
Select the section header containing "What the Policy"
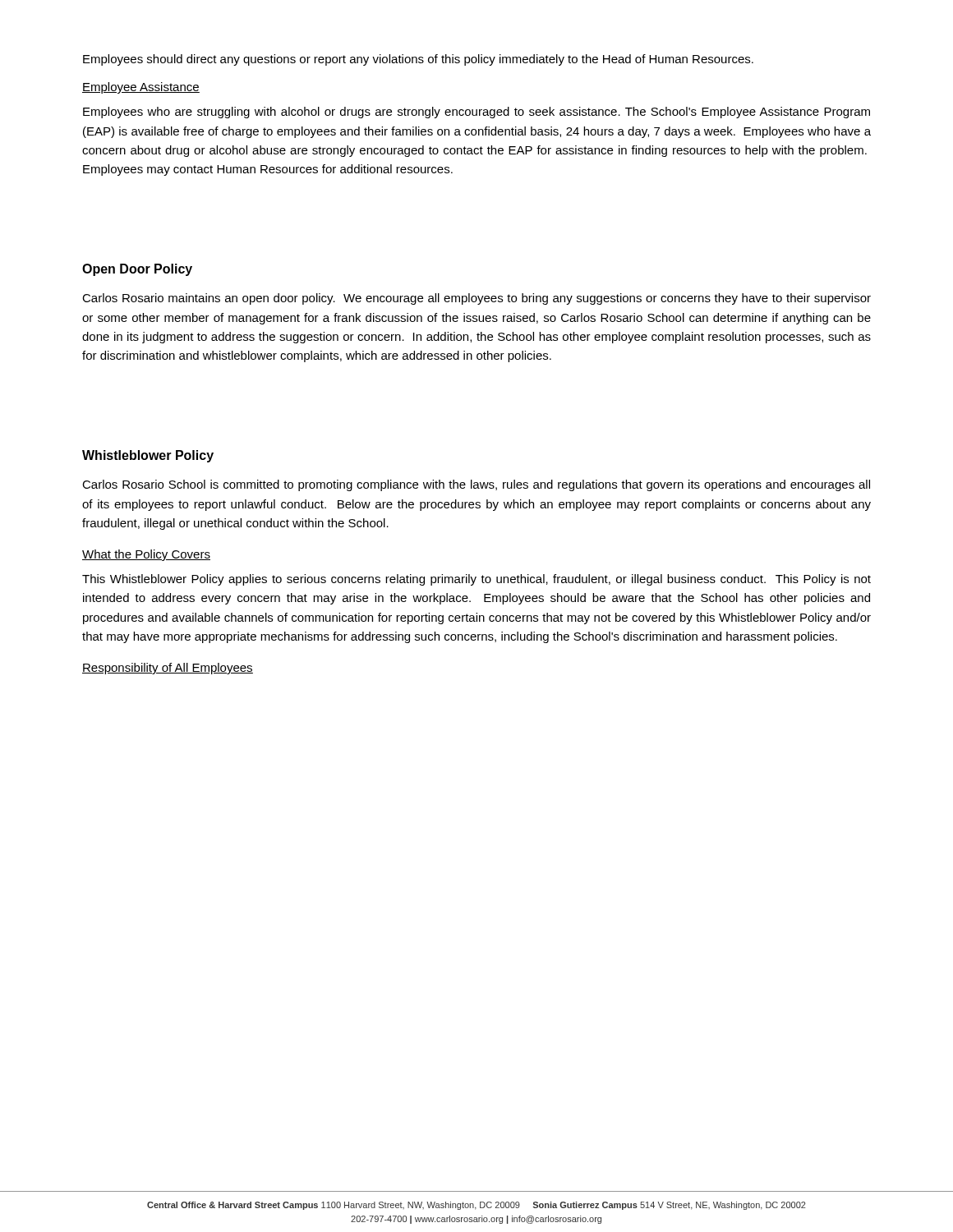(146, 554)
